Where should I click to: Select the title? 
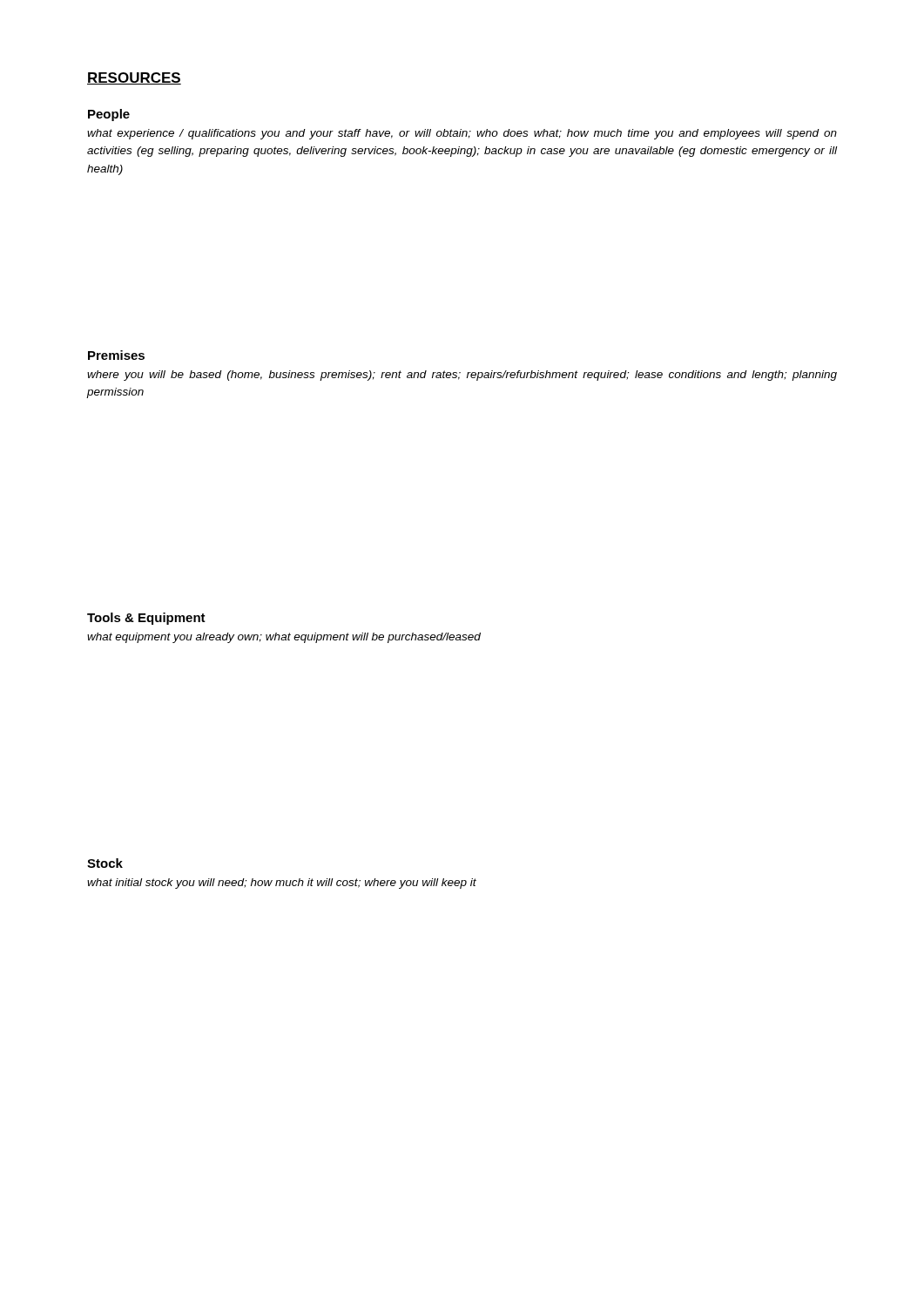(462, 78)
